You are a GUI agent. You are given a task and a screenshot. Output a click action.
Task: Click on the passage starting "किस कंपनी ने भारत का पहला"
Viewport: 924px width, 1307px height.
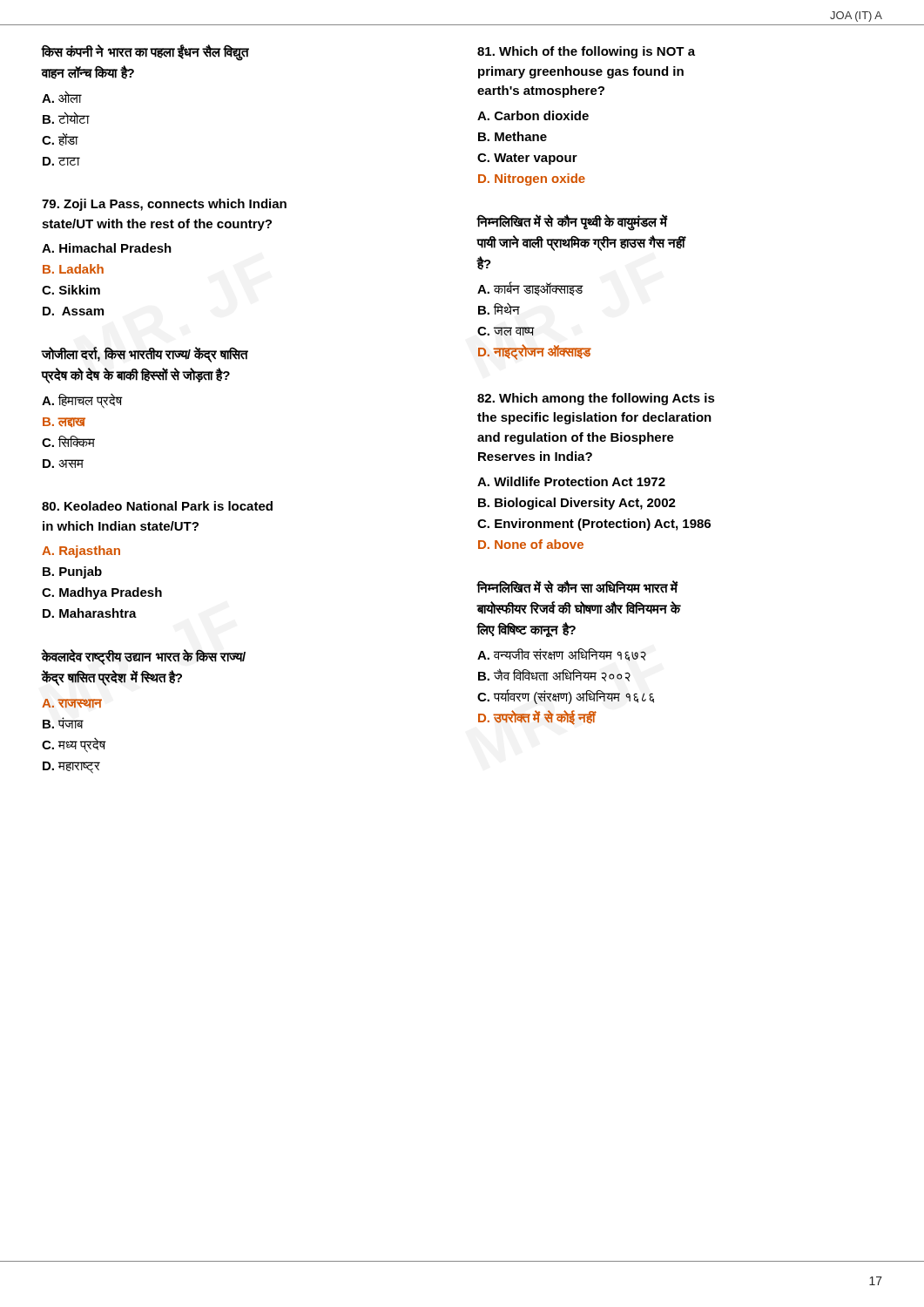pyautogui.click(x=145, y=53)
